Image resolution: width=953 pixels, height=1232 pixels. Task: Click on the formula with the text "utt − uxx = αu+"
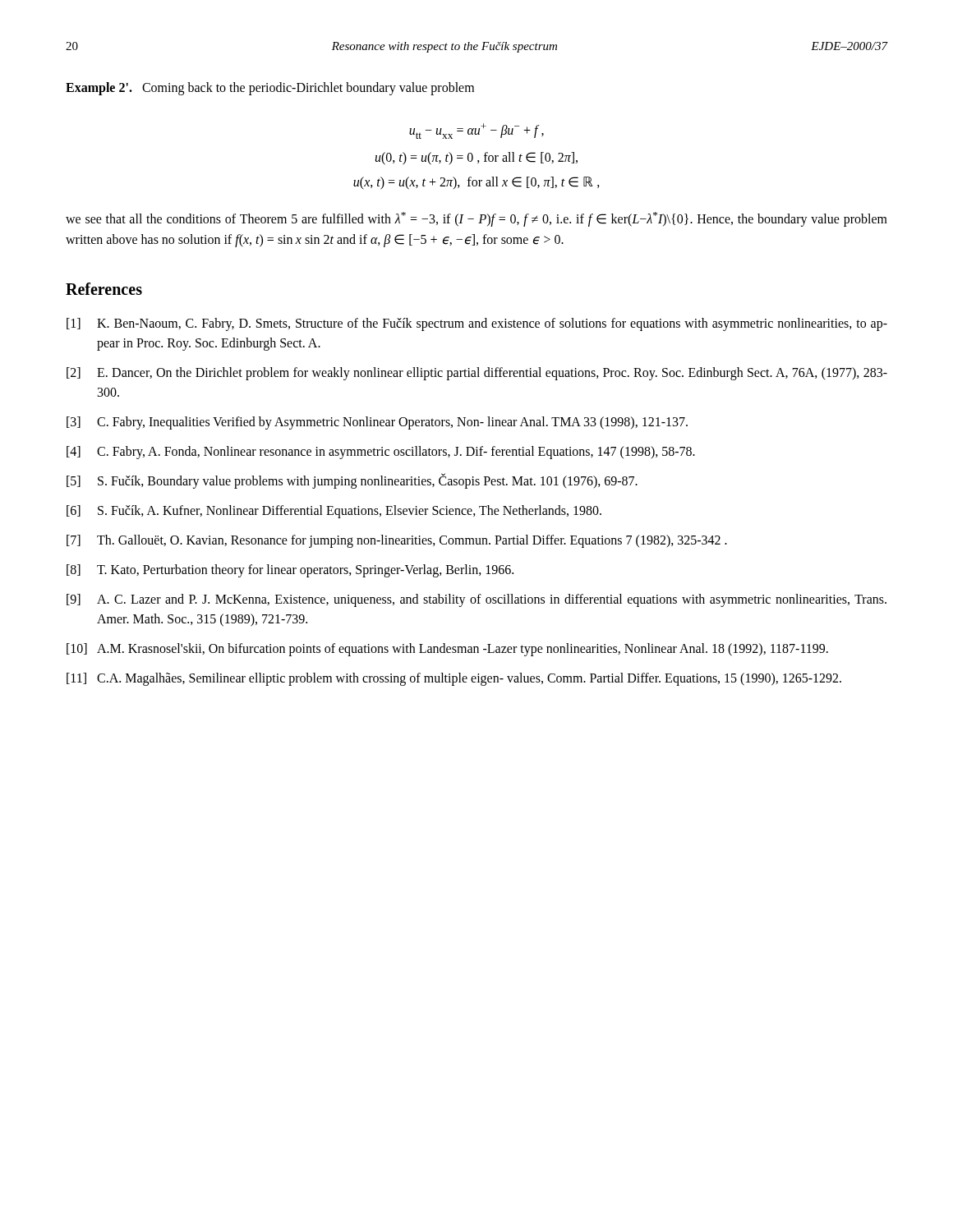[x=476, y=154]
